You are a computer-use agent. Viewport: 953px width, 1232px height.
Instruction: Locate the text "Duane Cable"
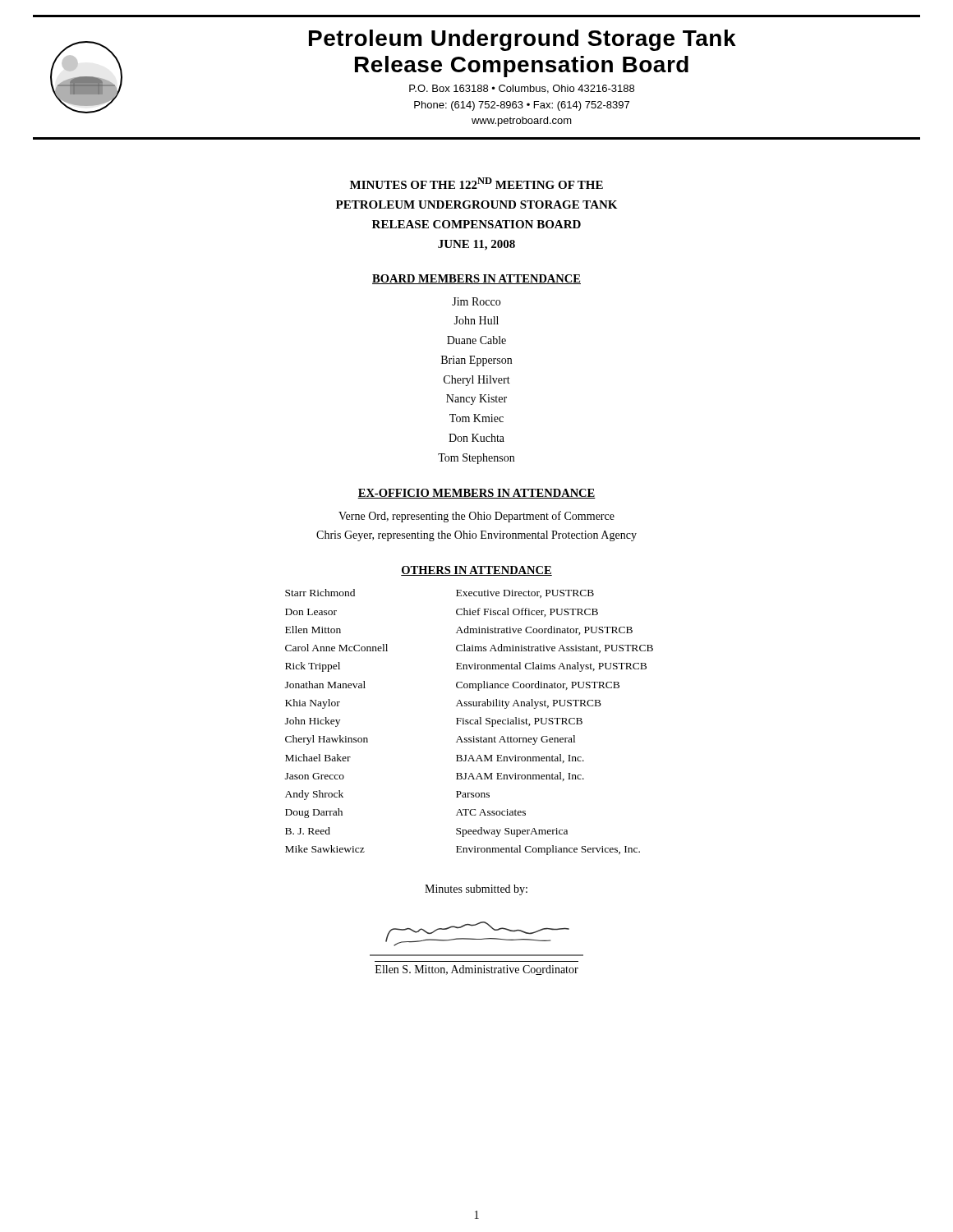coord(476,341)
